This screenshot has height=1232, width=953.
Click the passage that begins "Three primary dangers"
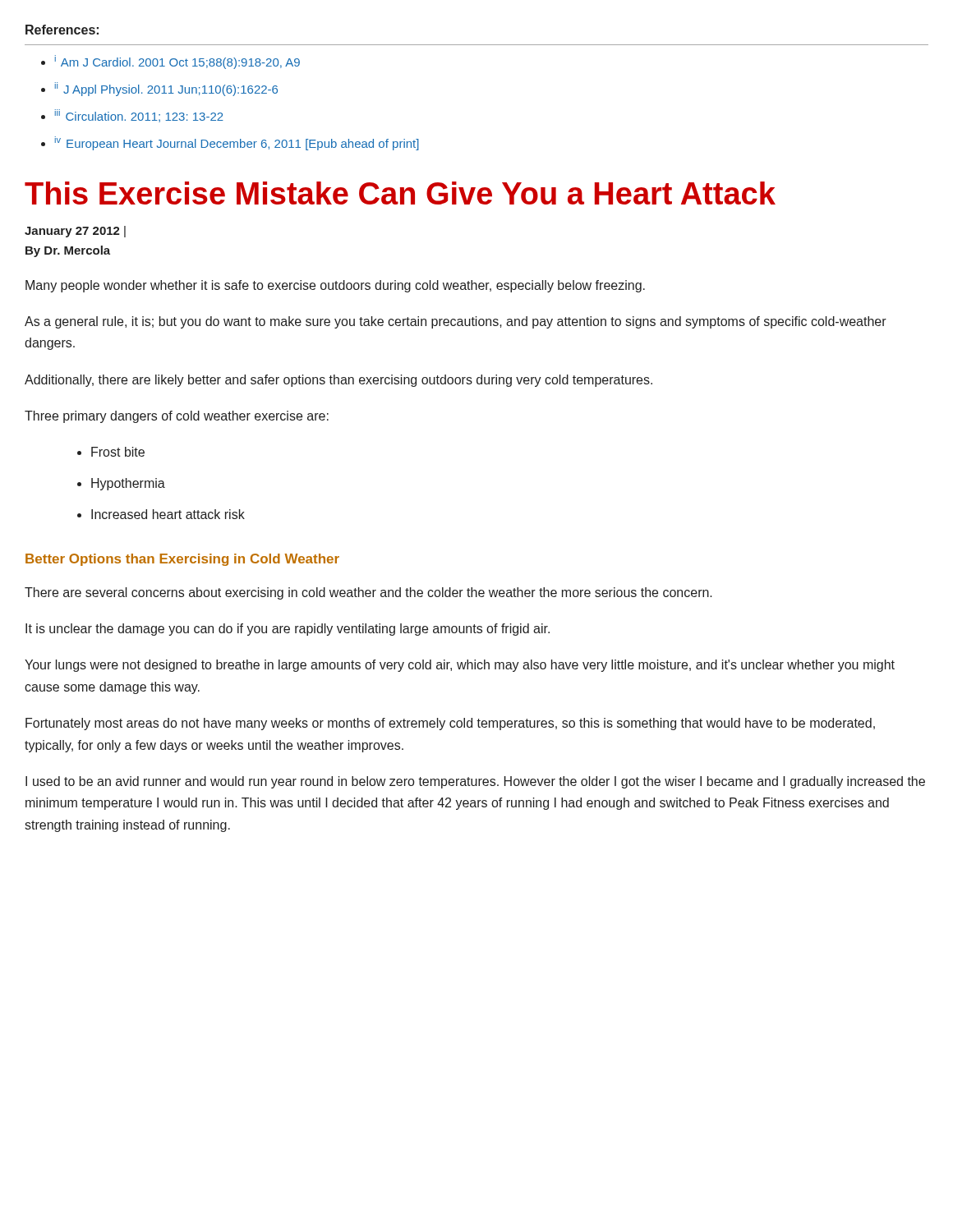point(177,416)
